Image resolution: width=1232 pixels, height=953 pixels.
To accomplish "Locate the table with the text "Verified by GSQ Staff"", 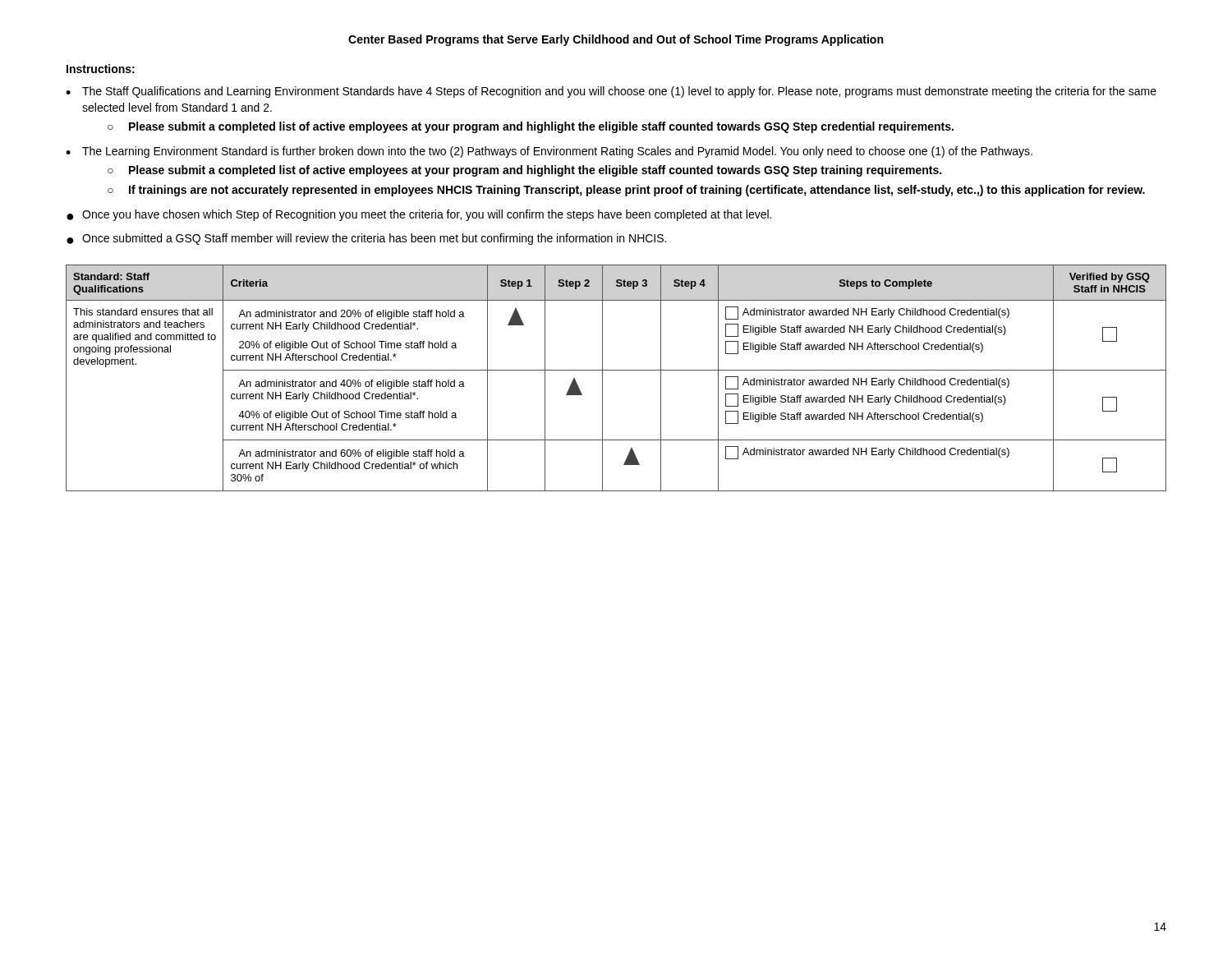I will coord(616,378).
